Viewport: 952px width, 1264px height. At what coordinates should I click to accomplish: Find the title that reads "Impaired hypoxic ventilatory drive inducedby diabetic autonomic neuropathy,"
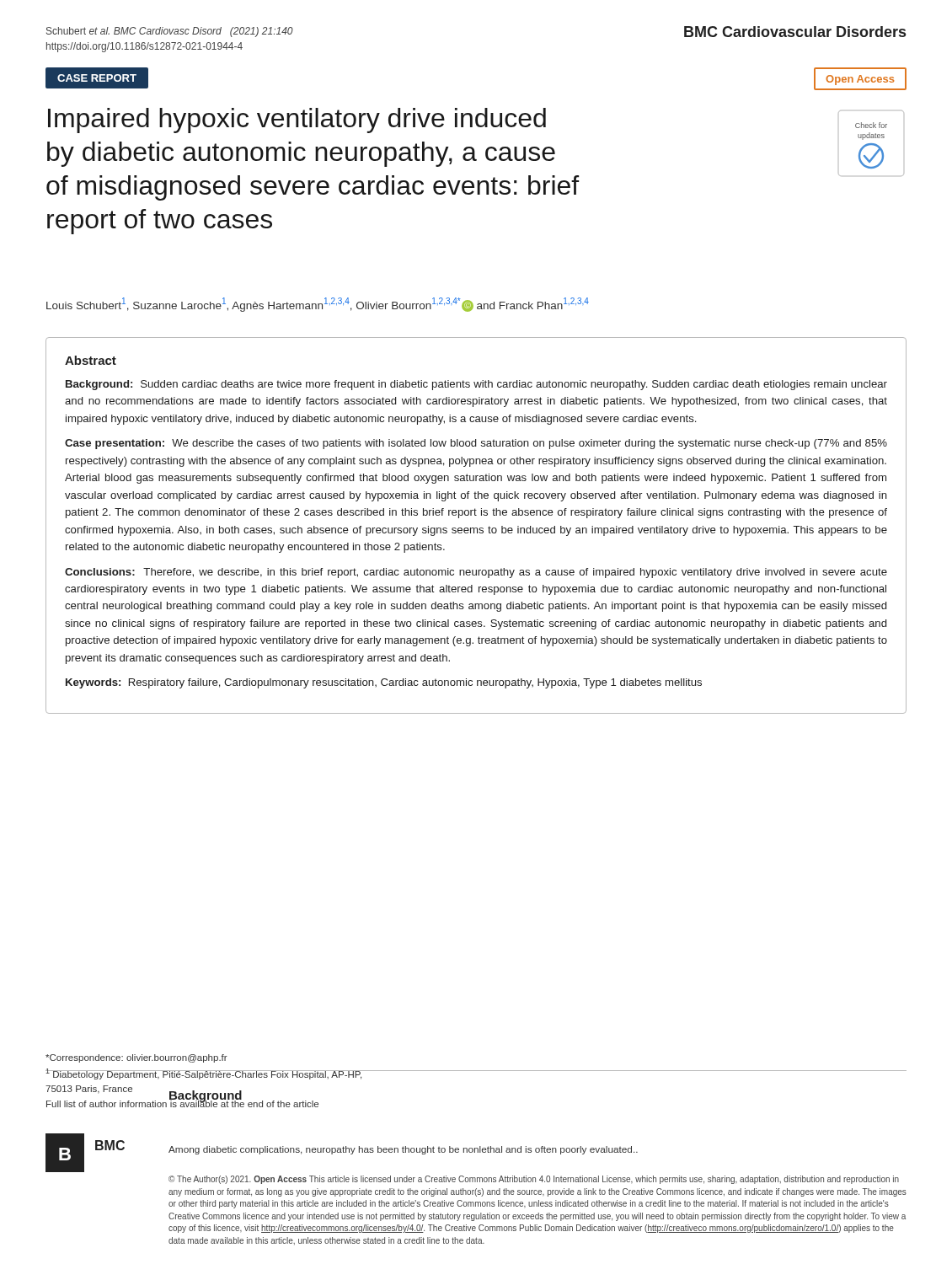click(415, 169)
